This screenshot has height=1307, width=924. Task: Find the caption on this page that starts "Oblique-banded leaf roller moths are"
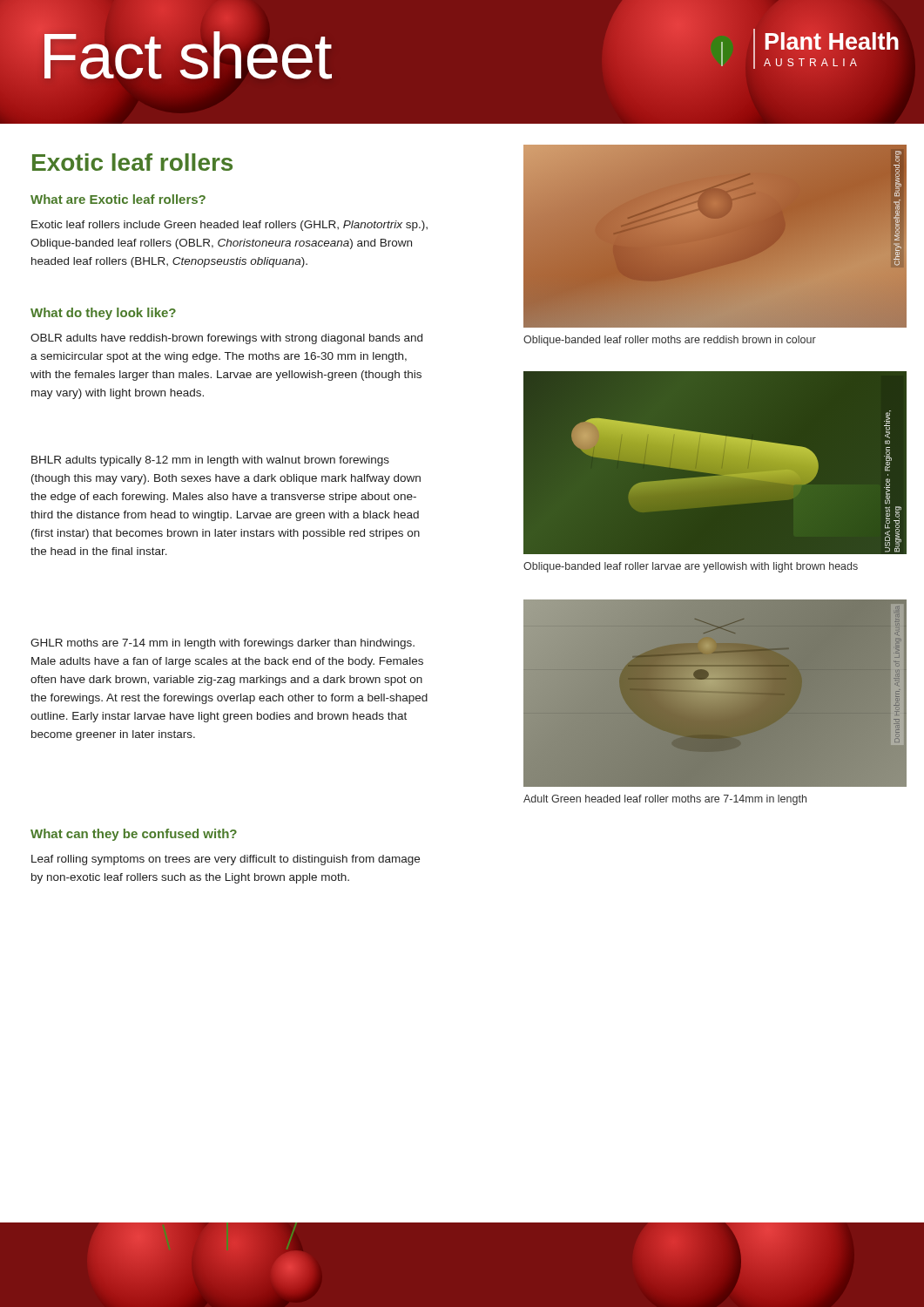pyautogui.click(x=715, y=340)
